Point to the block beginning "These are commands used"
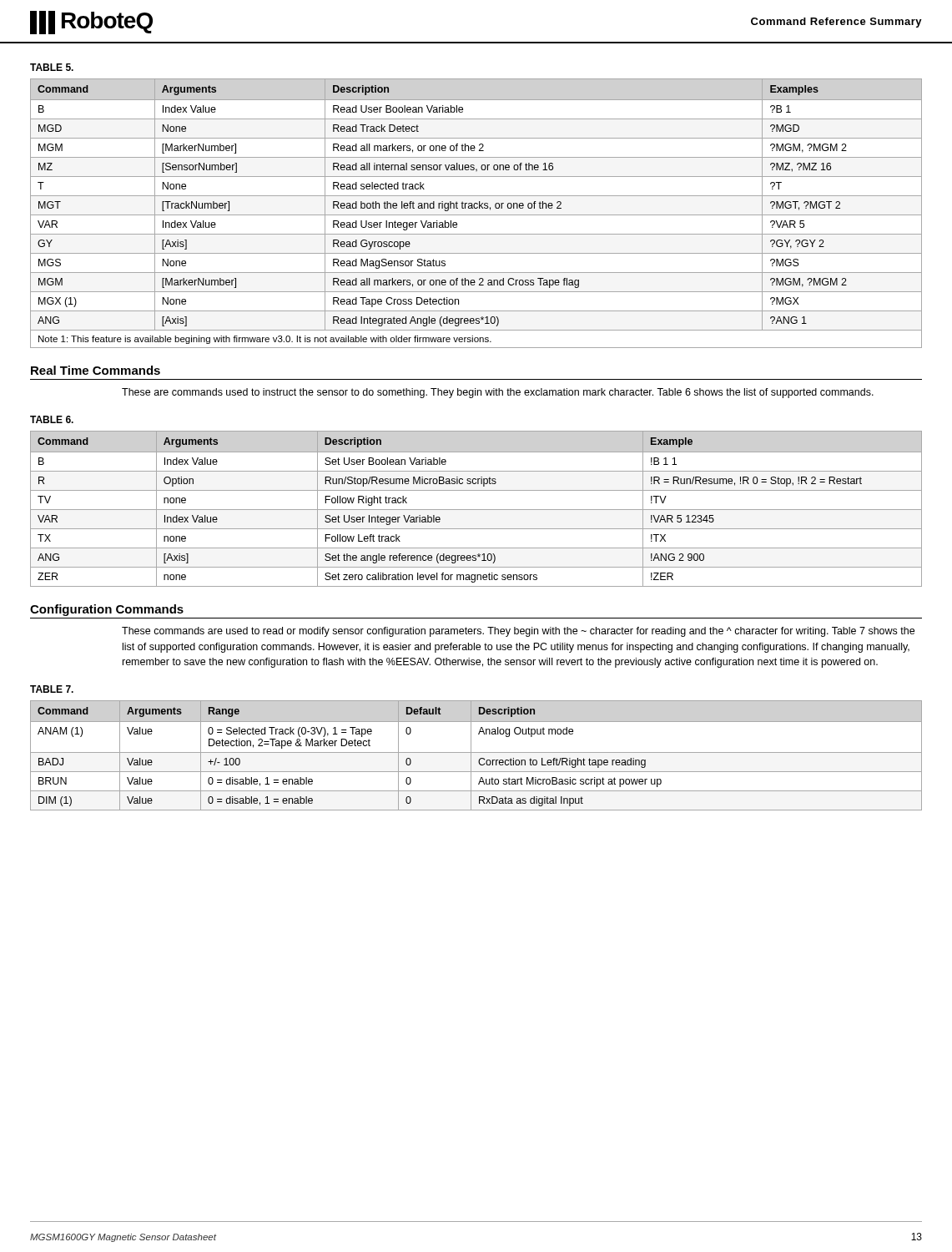This screenshot has height=1252, width=952. [x=498, y=392]
